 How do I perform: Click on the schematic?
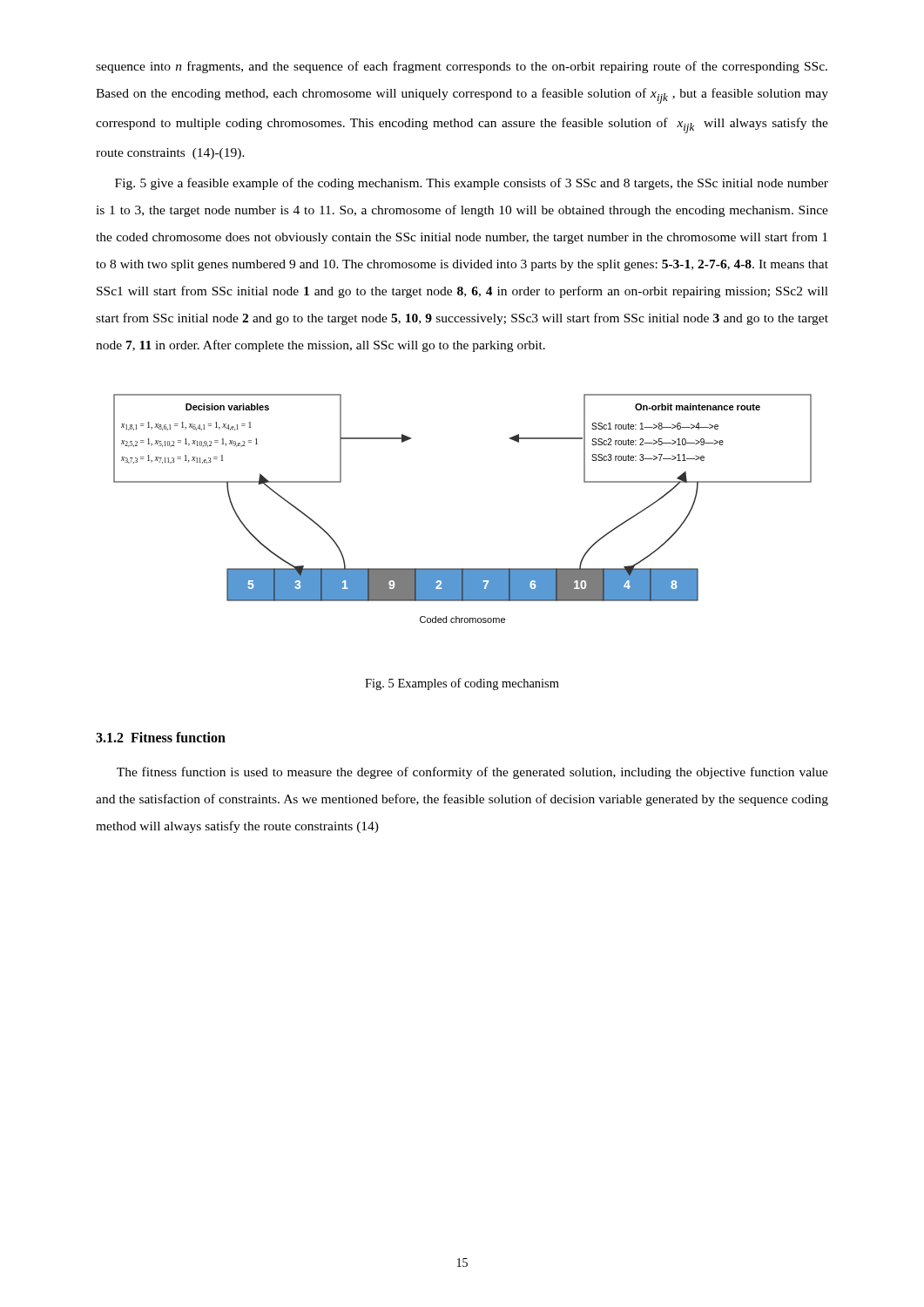(462, 525)
